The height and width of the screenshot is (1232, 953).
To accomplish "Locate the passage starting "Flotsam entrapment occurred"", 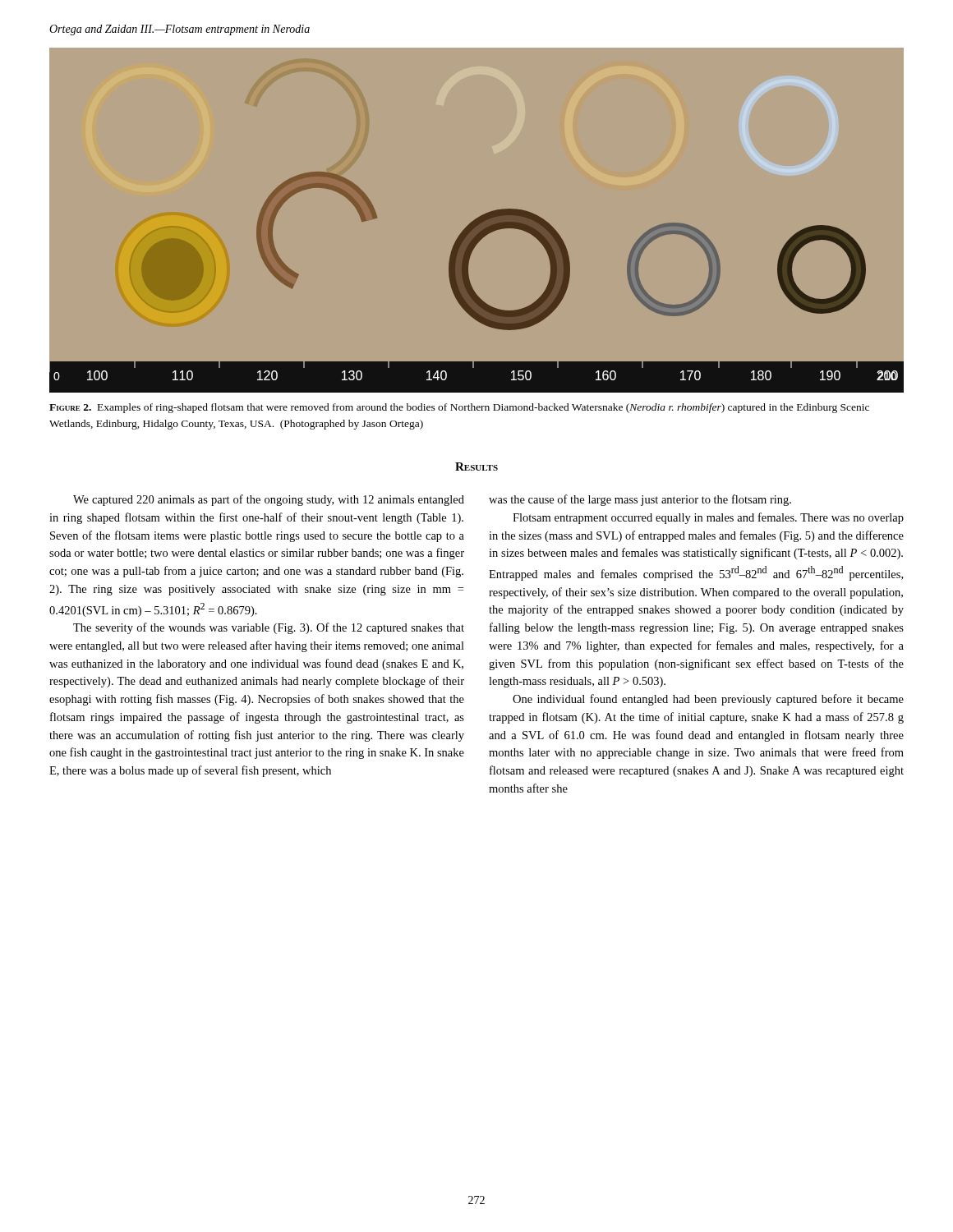I will click(696, 600).
